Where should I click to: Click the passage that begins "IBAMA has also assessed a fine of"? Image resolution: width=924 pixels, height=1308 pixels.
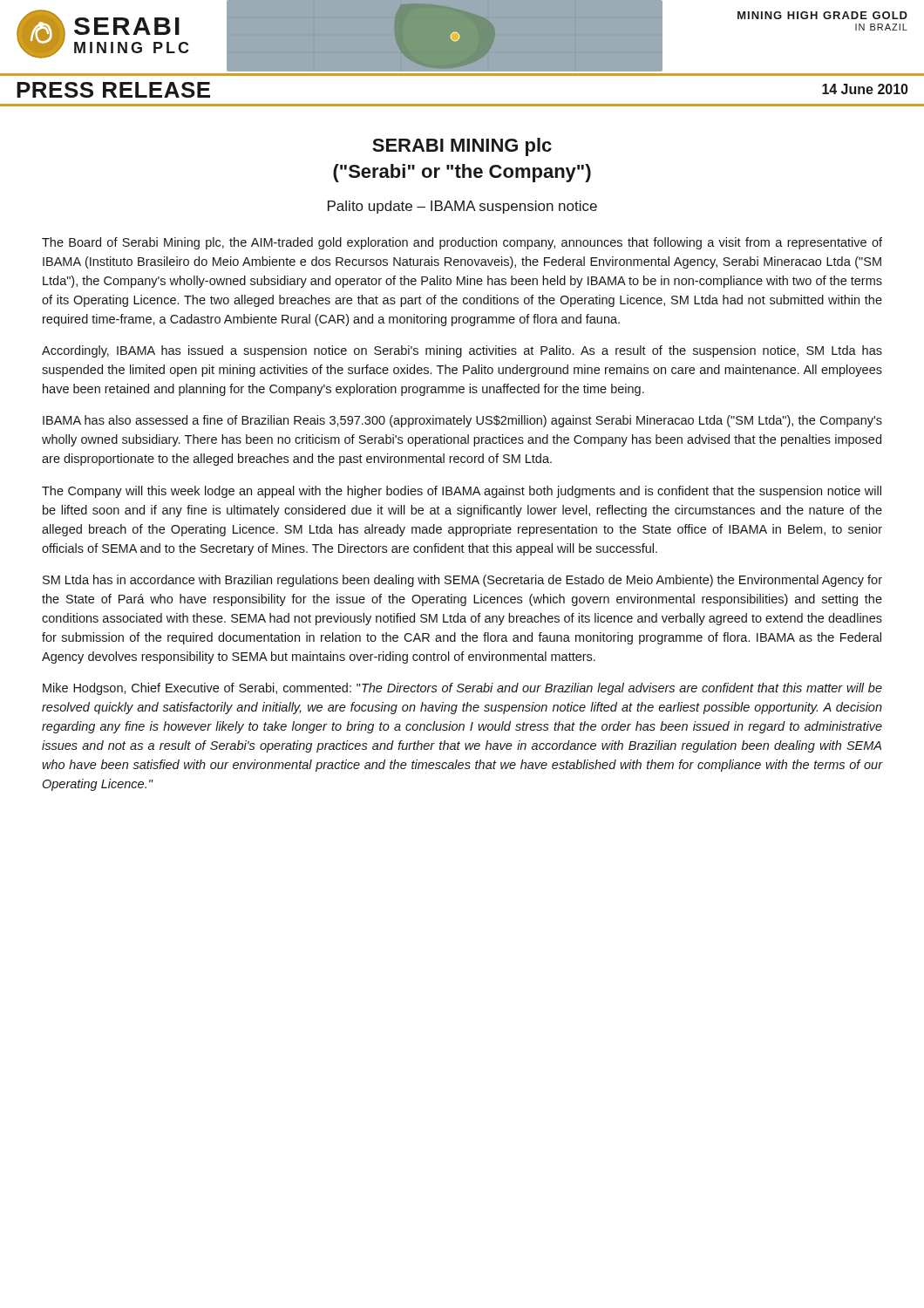coord(462,440)
